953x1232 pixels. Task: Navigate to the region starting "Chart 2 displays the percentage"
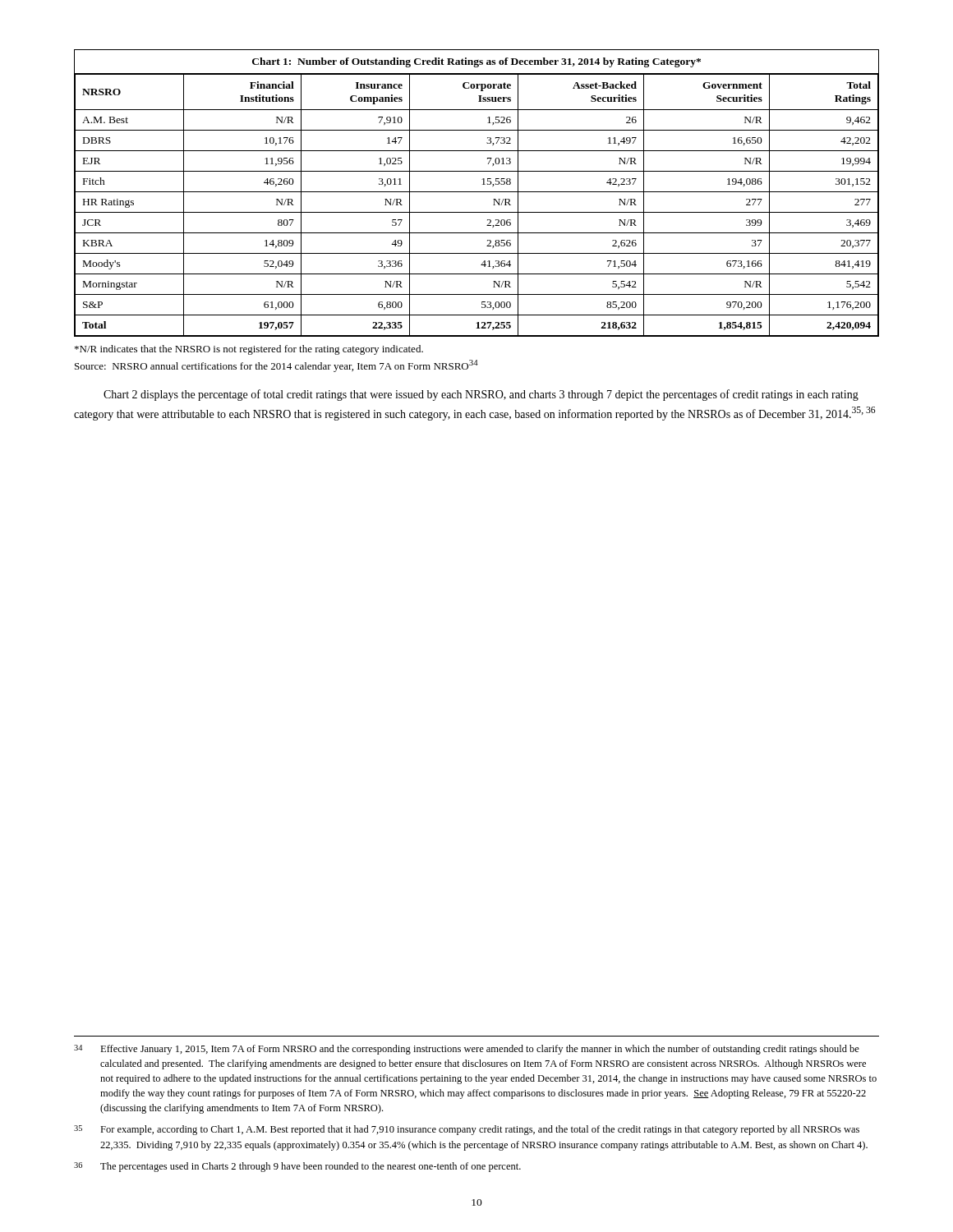point(475,404)
